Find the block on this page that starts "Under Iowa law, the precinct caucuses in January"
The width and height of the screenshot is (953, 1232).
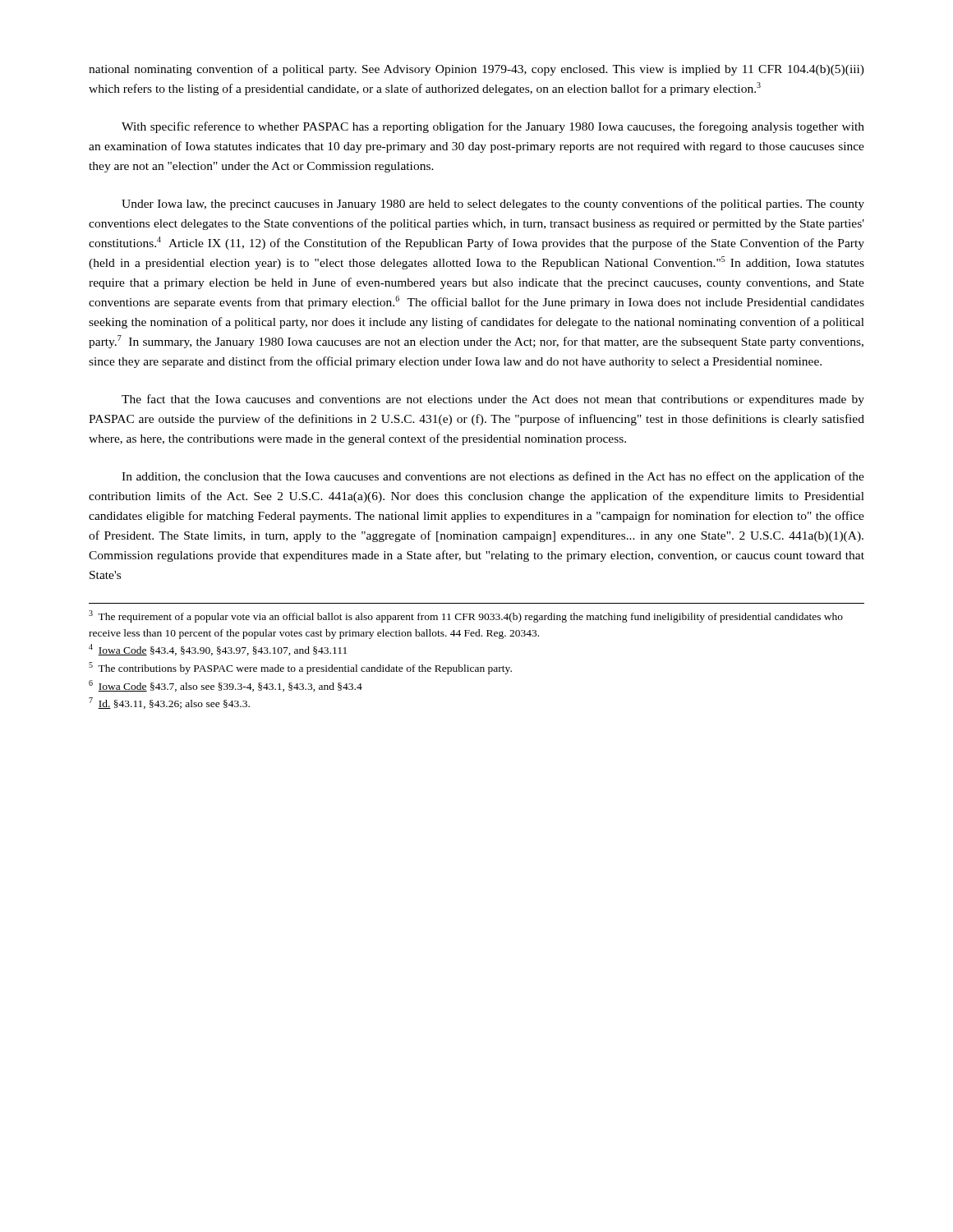pyautogui.click(x=476, y=282)
